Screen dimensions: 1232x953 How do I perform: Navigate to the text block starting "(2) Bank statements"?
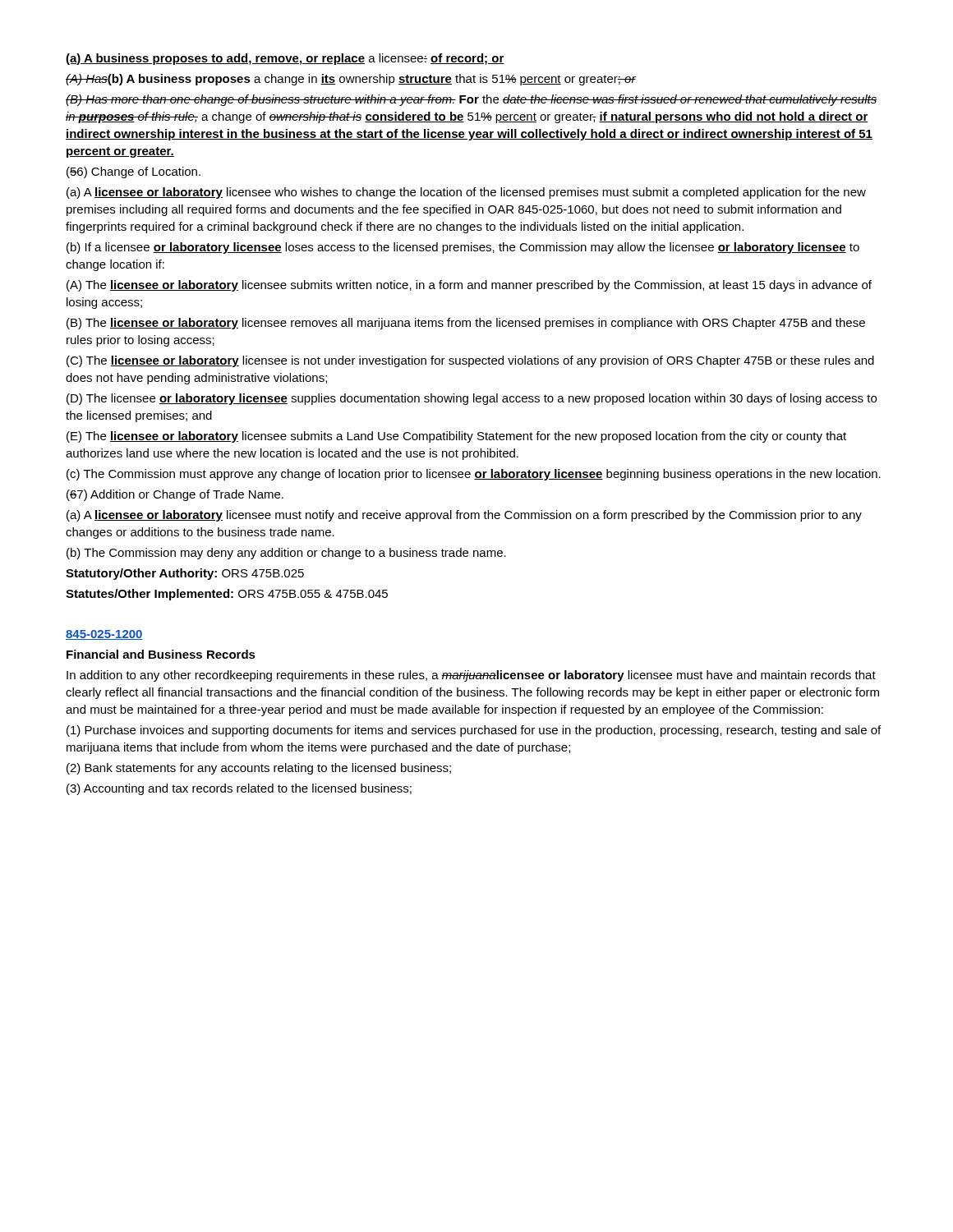259,769
